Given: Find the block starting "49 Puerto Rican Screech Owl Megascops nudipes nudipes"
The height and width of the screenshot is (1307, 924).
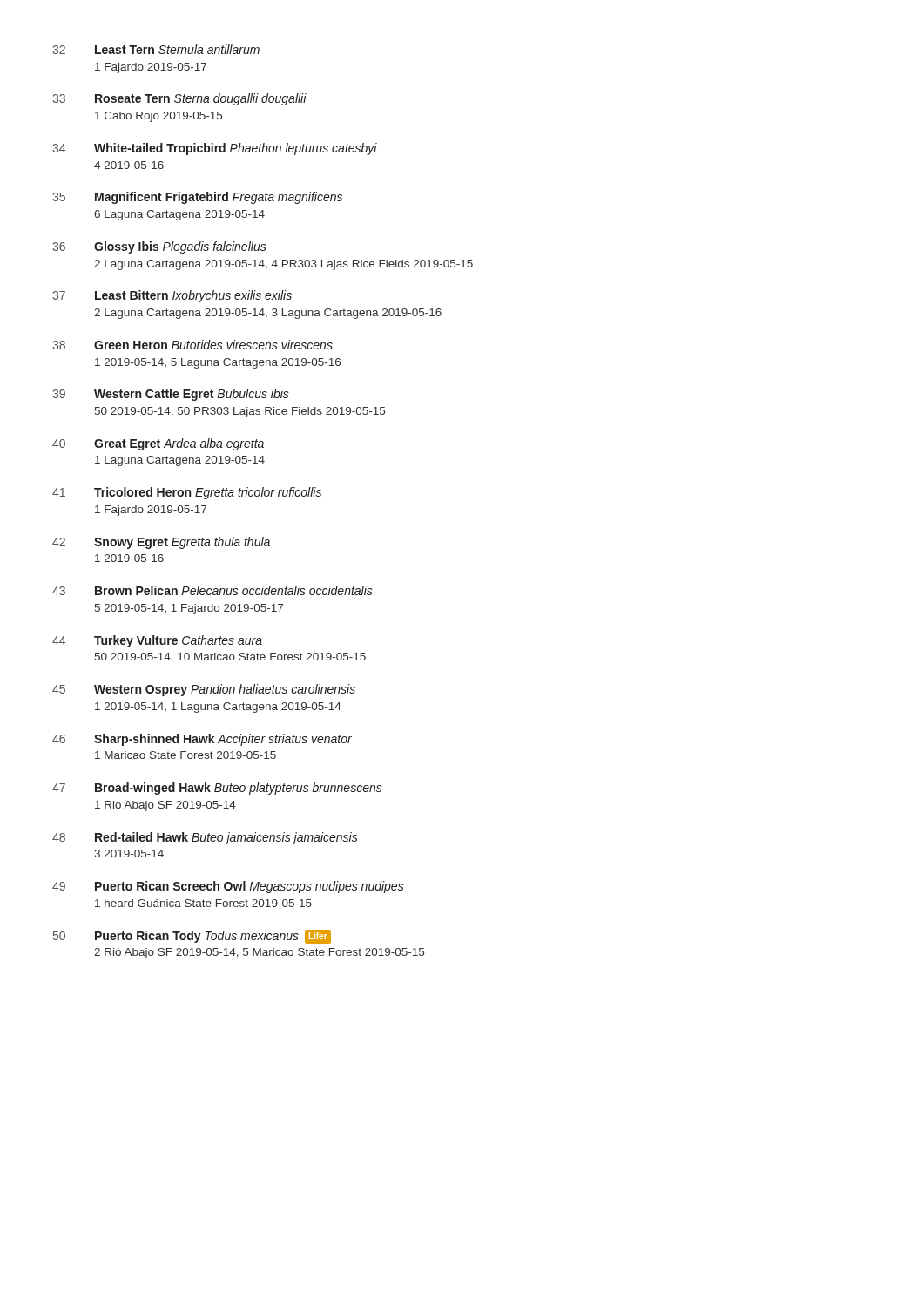Looking at the screenshot, I should coord(228,887).
